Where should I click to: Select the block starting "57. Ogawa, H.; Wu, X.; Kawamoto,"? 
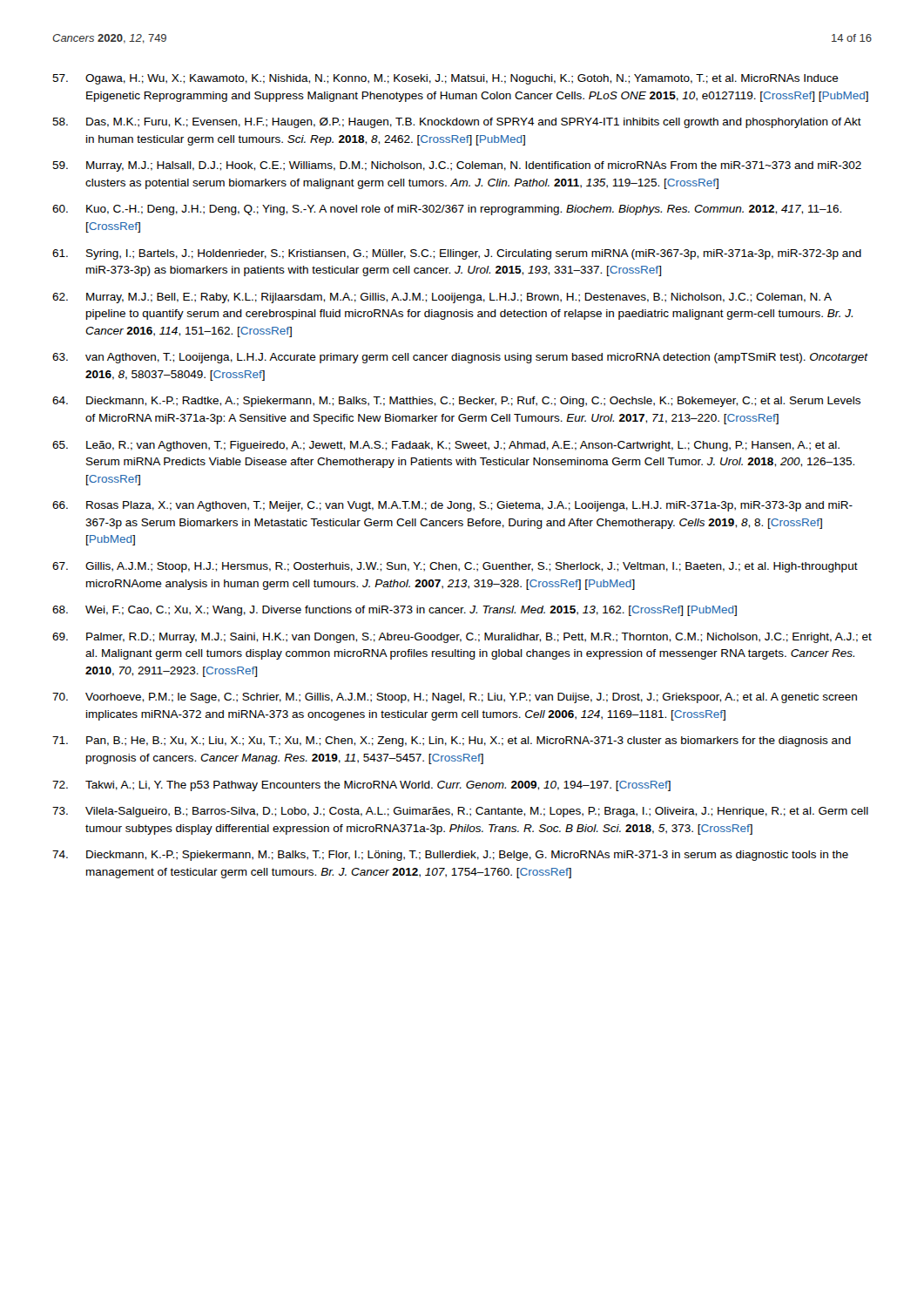point(462,87)
